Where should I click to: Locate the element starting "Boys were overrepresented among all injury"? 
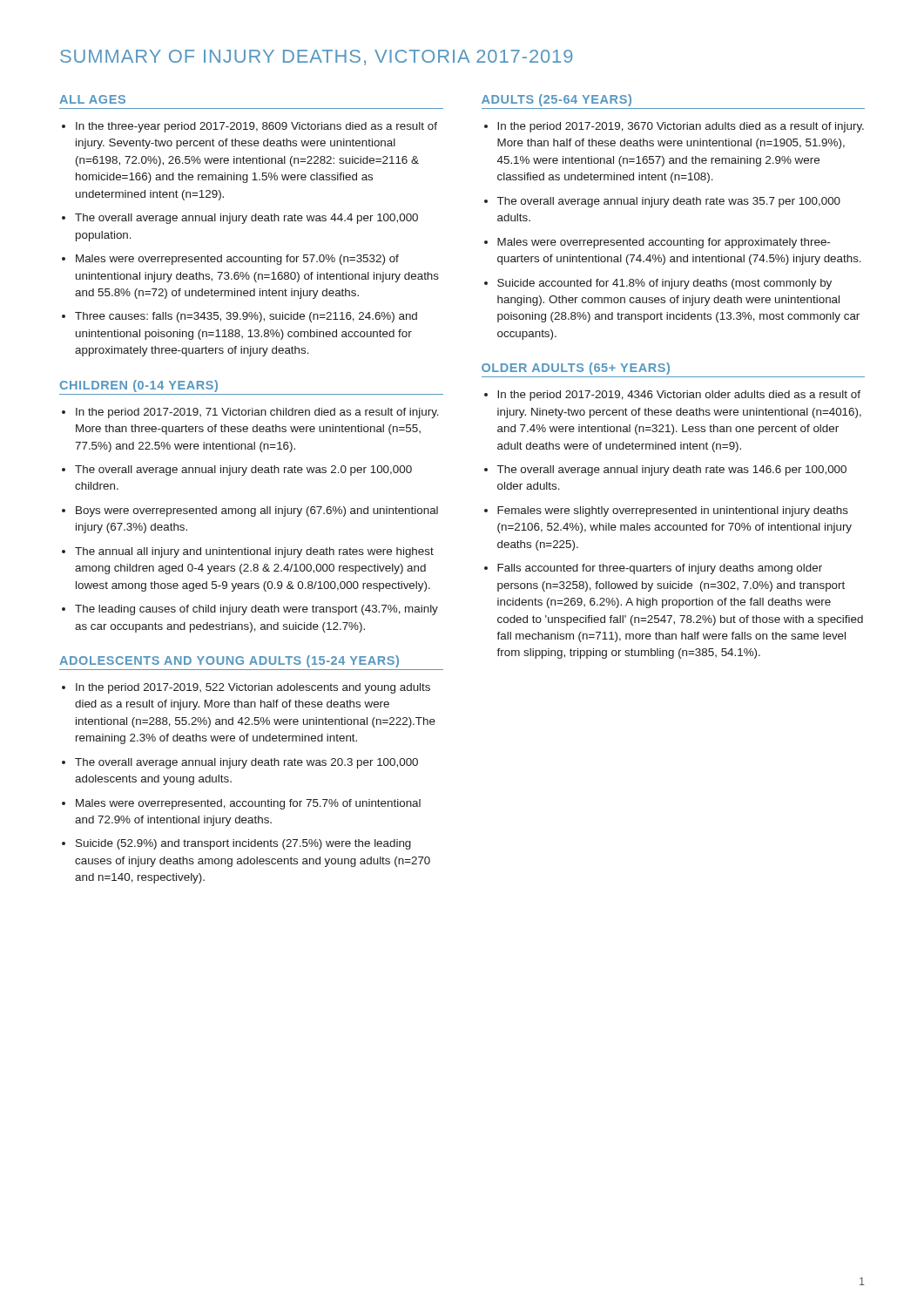(257, 518)
